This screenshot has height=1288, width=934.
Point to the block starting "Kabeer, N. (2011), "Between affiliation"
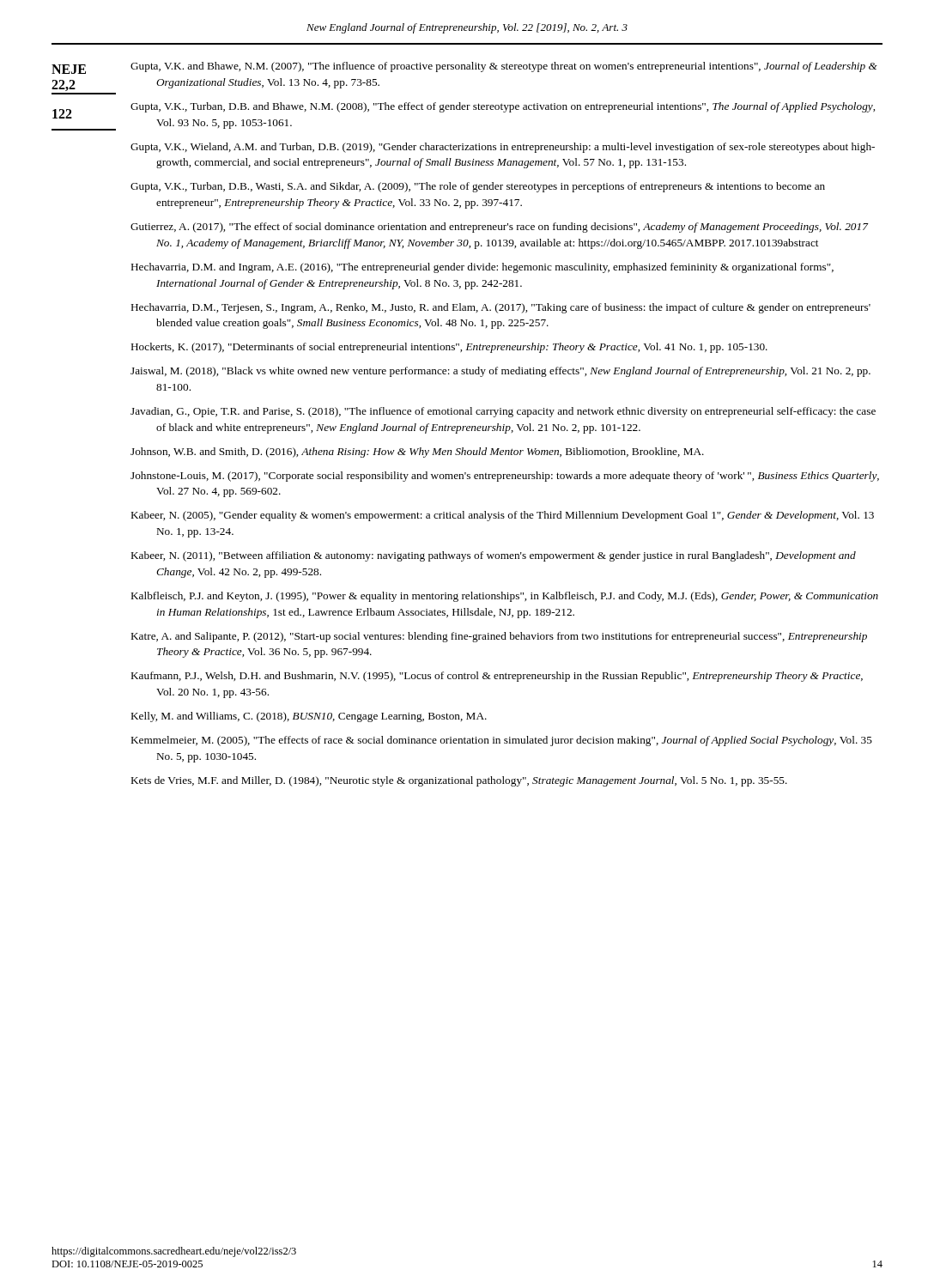[493, 563]
